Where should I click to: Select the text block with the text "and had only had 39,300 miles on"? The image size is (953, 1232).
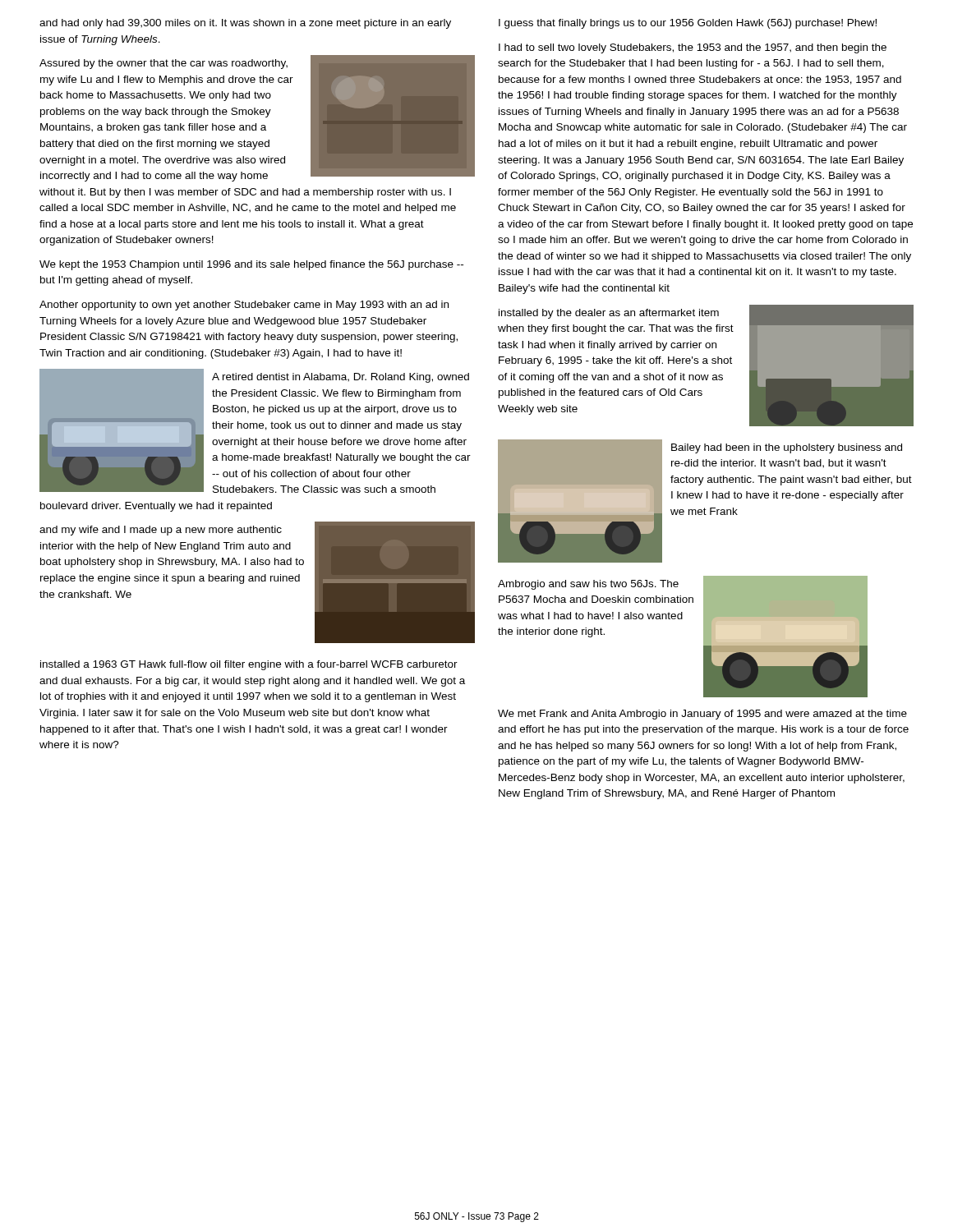(245, 31)
